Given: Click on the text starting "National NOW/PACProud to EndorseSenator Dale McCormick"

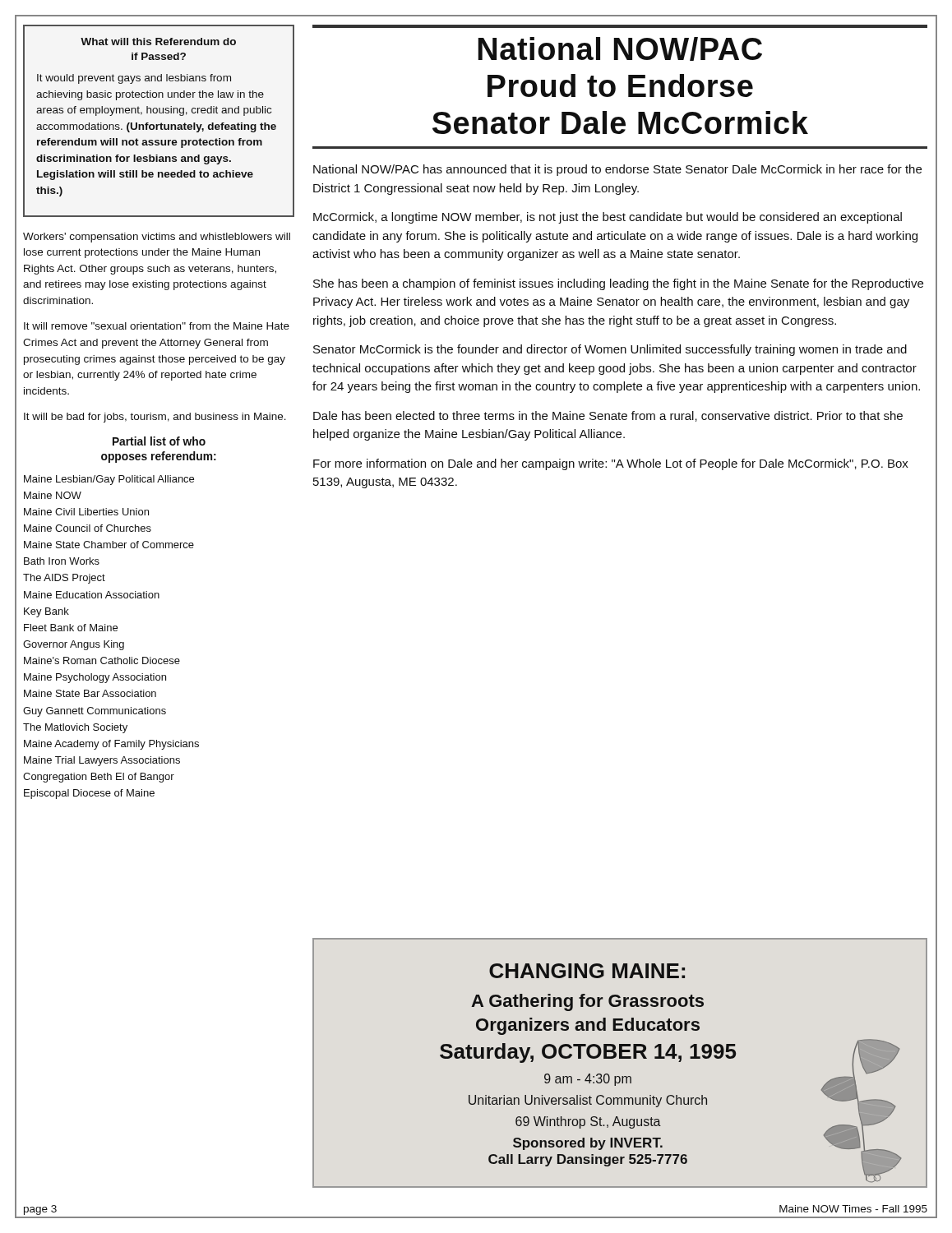Looking at the screenshot, I should pyautogui.click(x=620, y=87).
